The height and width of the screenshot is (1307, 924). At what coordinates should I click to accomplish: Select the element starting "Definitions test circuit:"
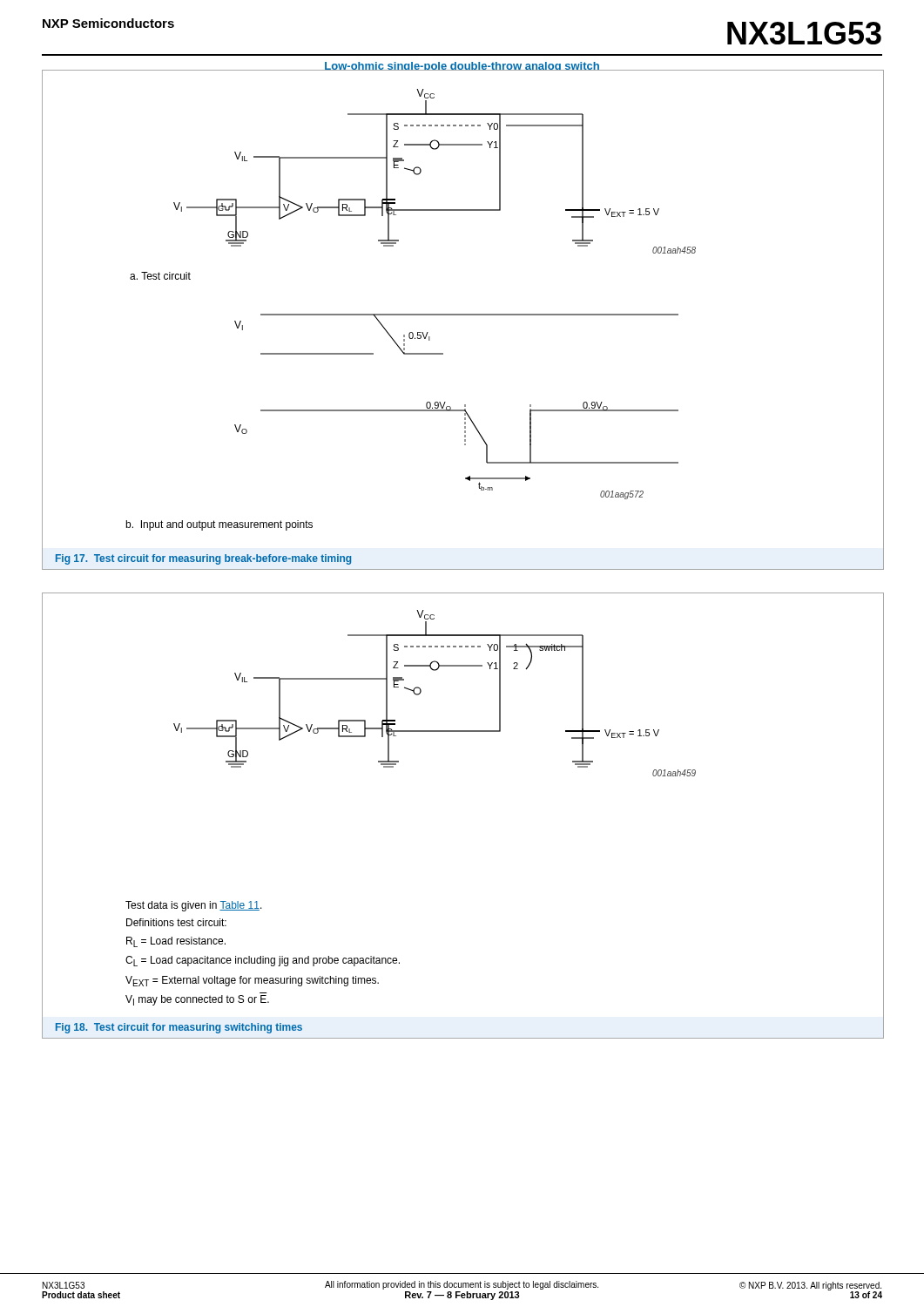click(x=176, y=923)
